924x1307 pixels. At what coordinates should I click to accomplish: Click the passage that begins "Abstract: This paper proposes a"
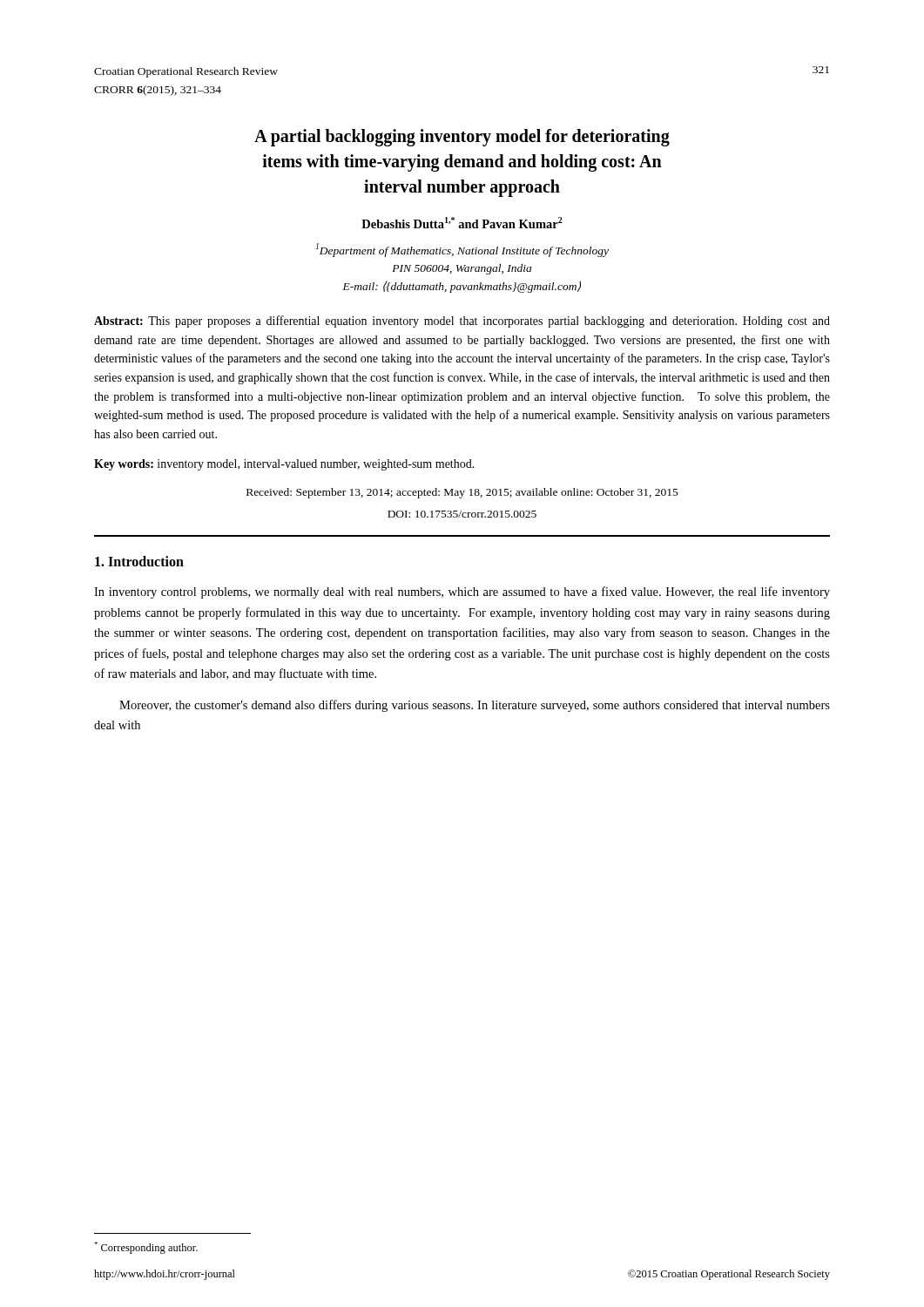[462, 378]
